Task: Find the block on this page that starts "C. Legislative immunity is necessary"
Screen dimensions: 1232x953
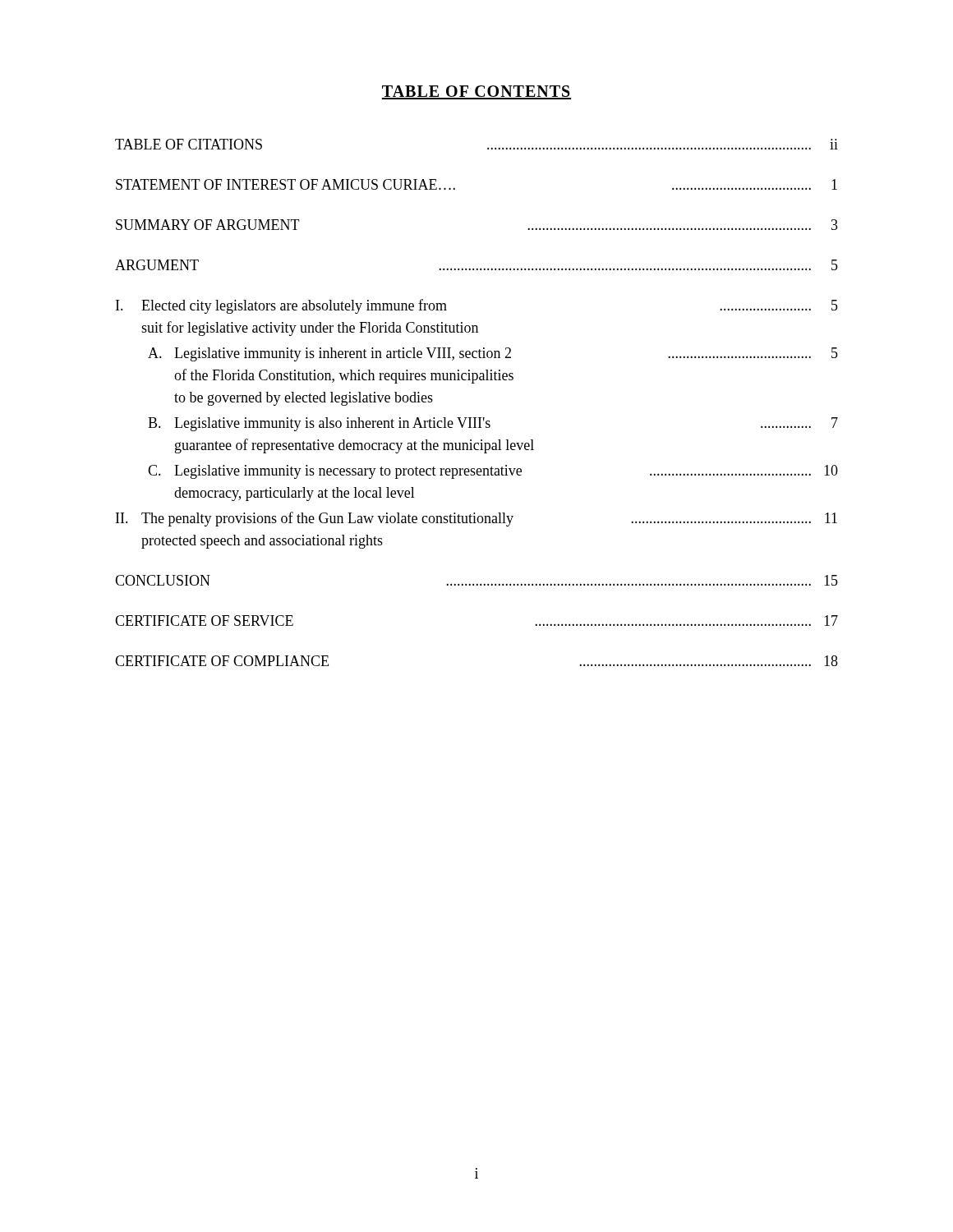Action: (x=493, y=482)
